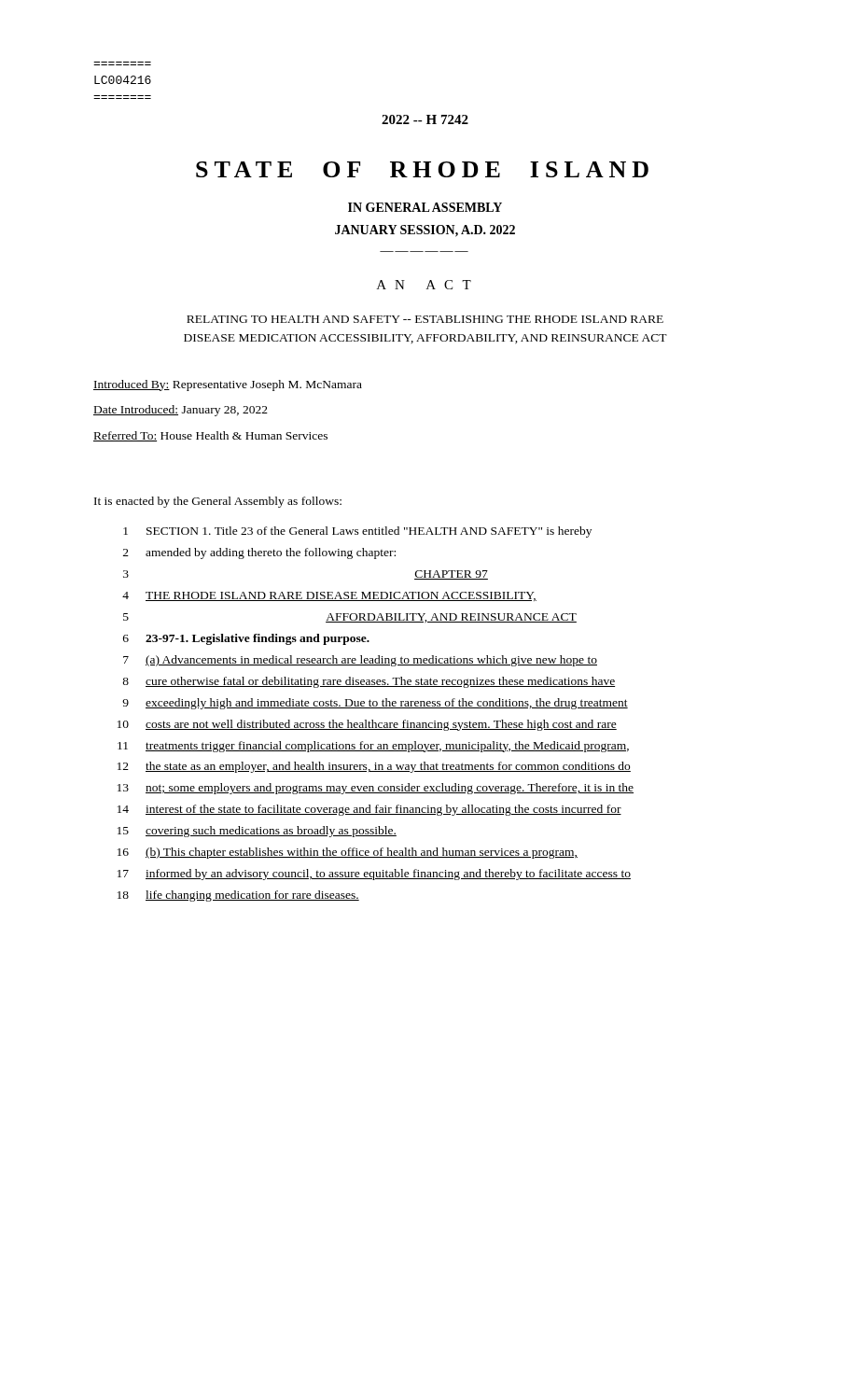The width and height of the screenshot is (850, 1400).
Task: Find the block on this page that starts "2 amended by adding thereto the"
Action: (259, 553)
